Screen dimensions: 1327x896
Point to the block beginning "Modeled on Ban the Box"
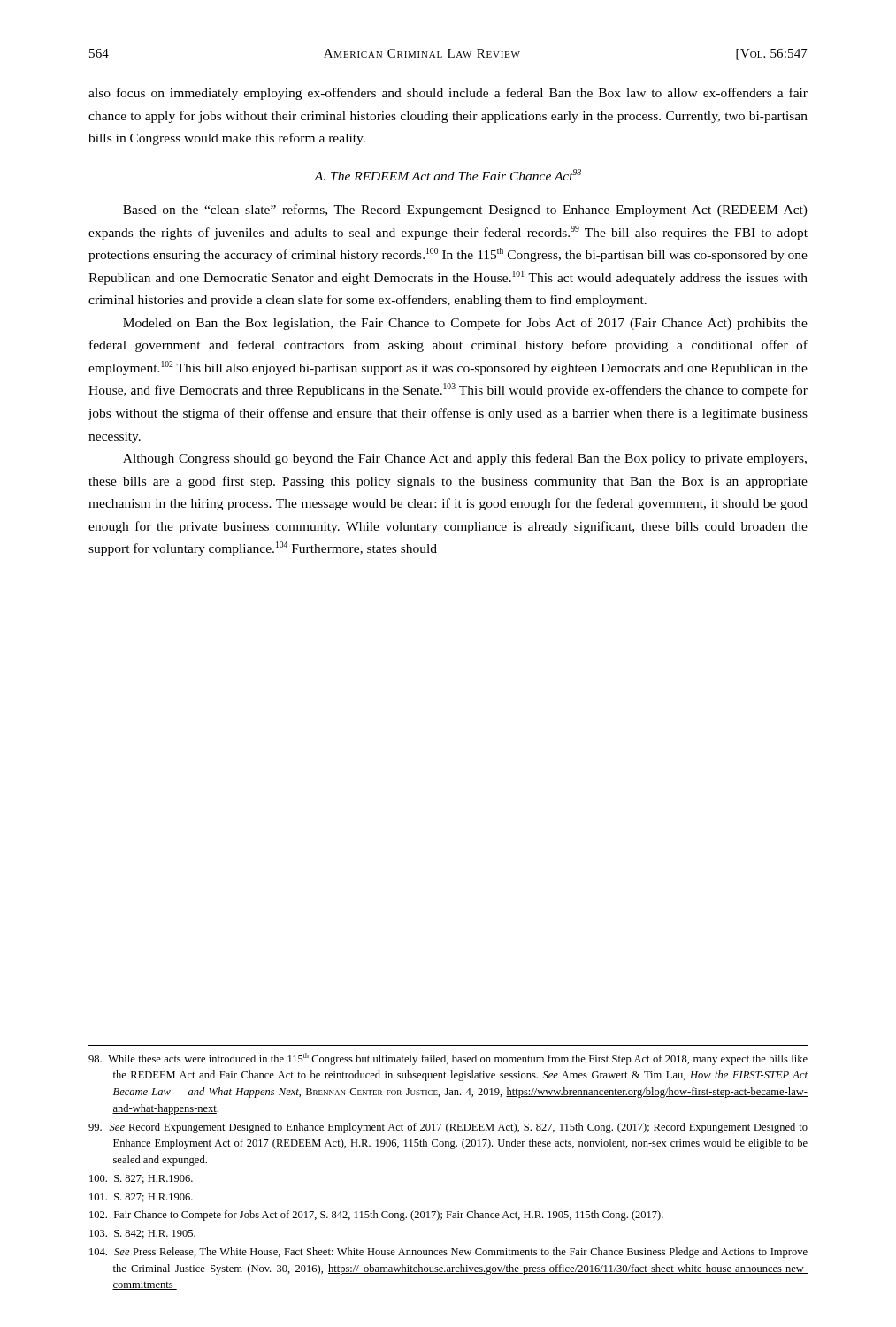(x=448, y=379)
